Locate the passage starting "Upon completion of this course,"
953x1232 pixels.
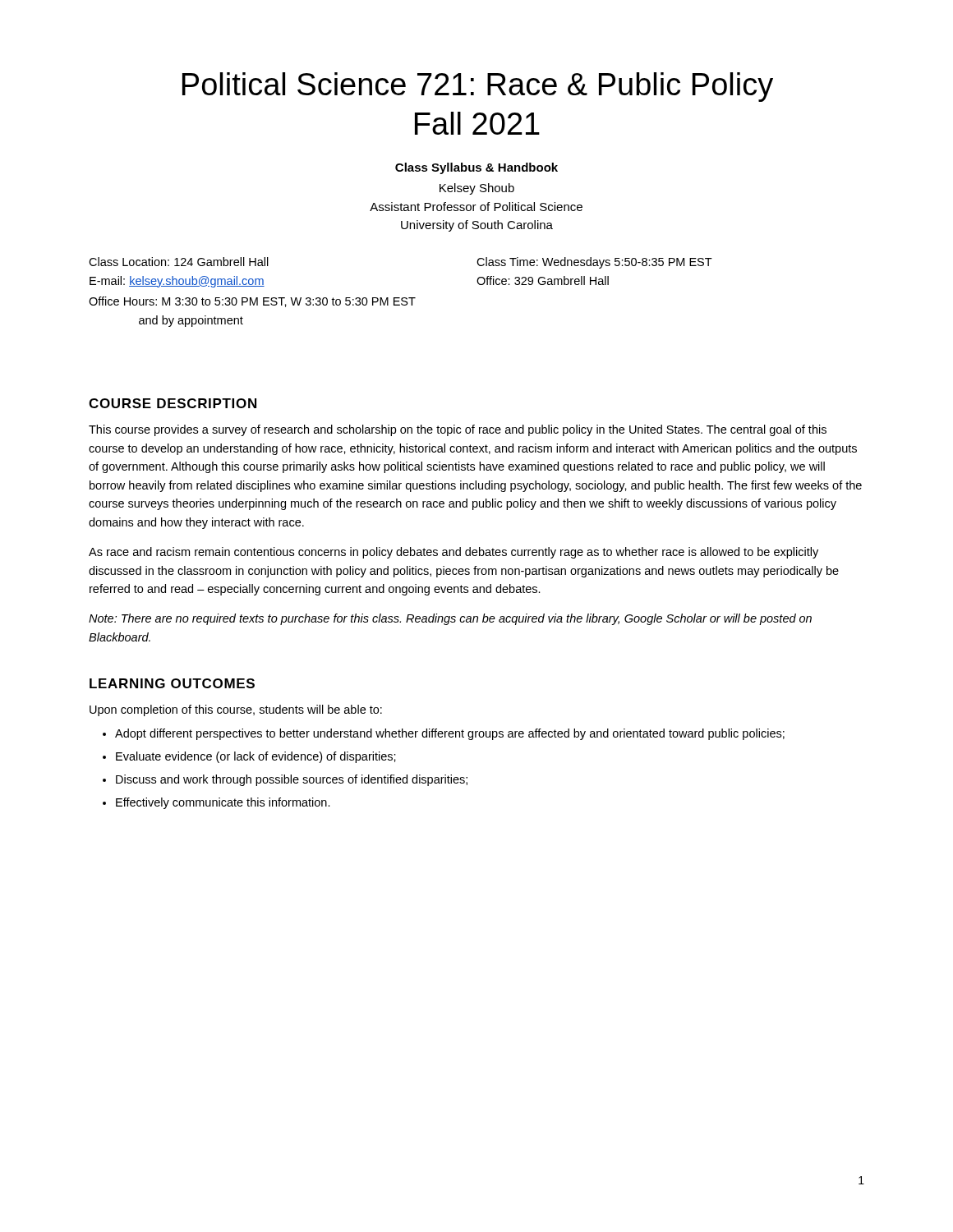236,710
